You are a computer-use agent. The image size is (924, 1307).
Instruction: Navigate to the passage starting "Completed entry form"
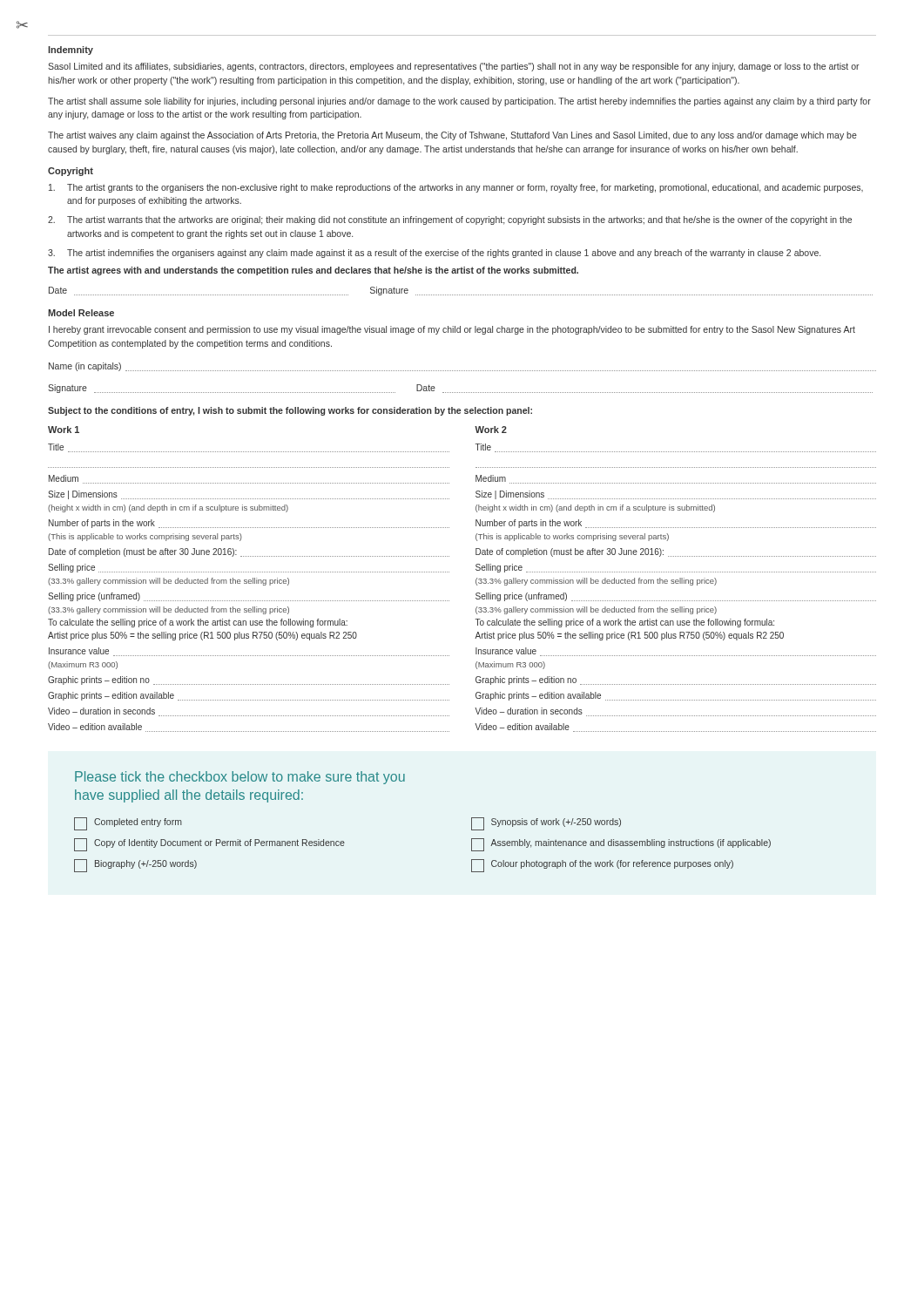pos(128,824)
